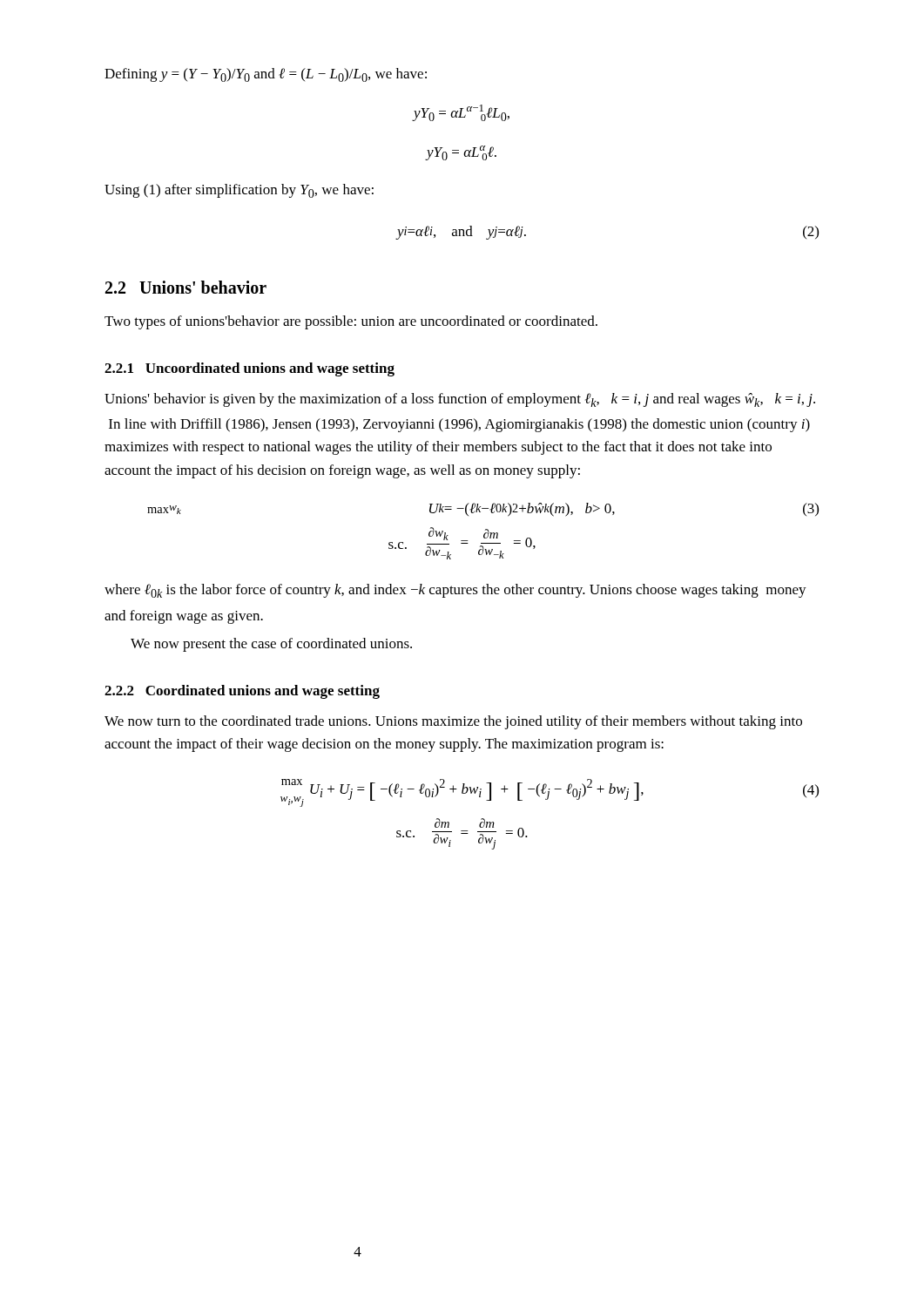
Task: Locate the formula that opens with "max wi,wj Ui + Uj = ["
Action: click(462, 790)
